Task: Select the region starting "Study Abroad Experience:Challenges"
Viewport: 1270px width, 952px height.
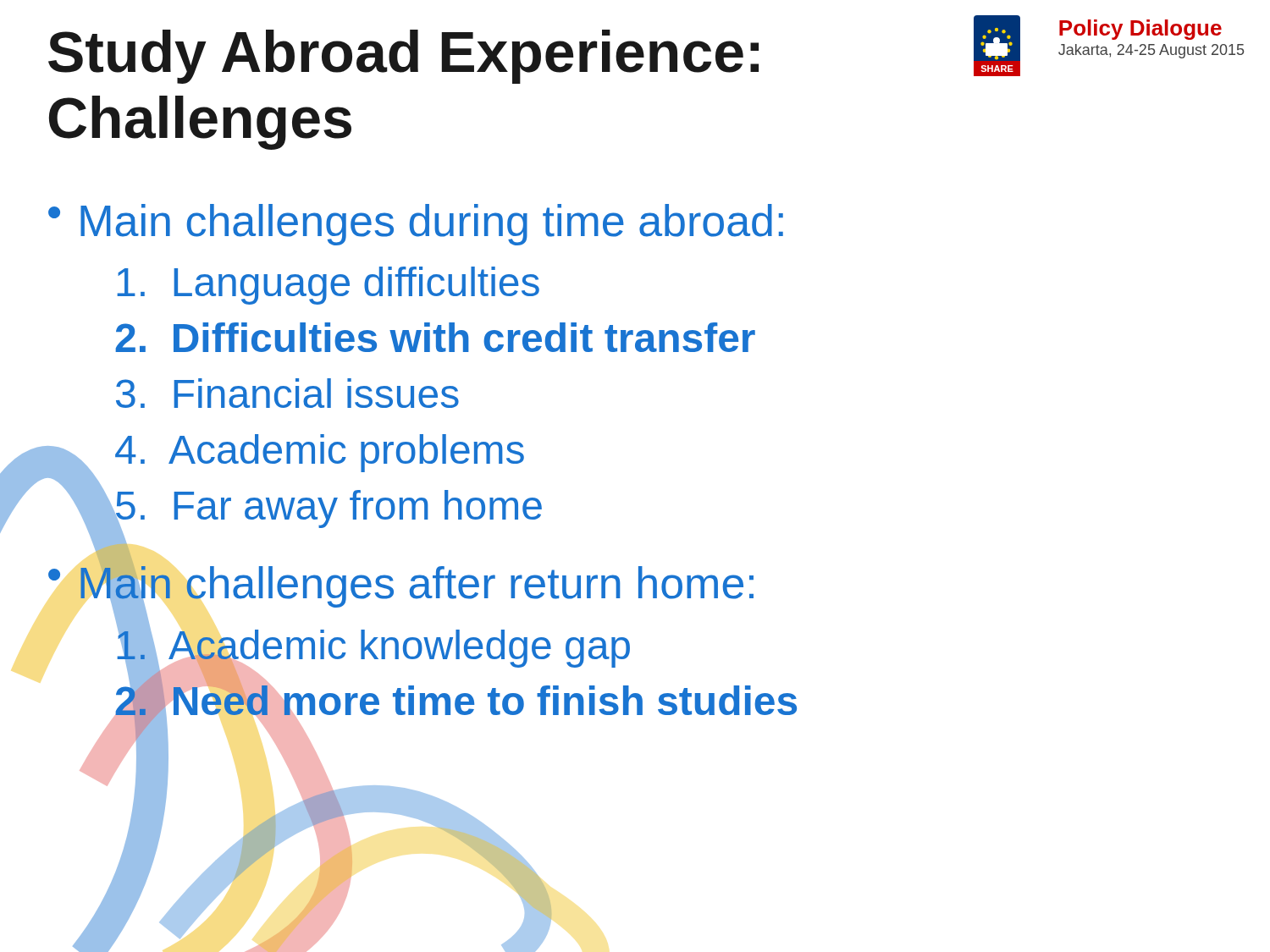Action: click(405, 85)
